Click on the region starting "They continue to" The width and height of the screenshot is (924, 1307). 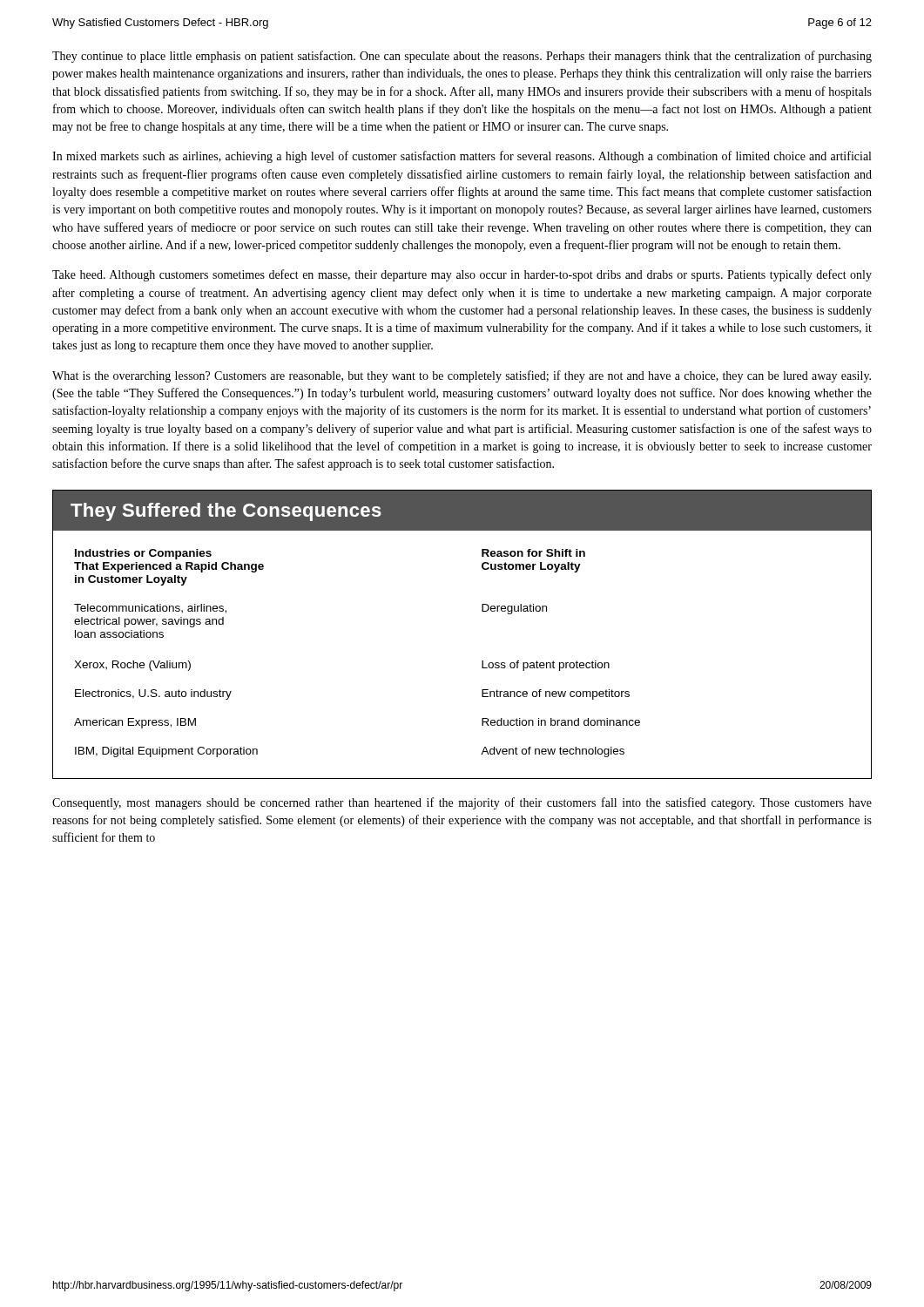[462, 92]
